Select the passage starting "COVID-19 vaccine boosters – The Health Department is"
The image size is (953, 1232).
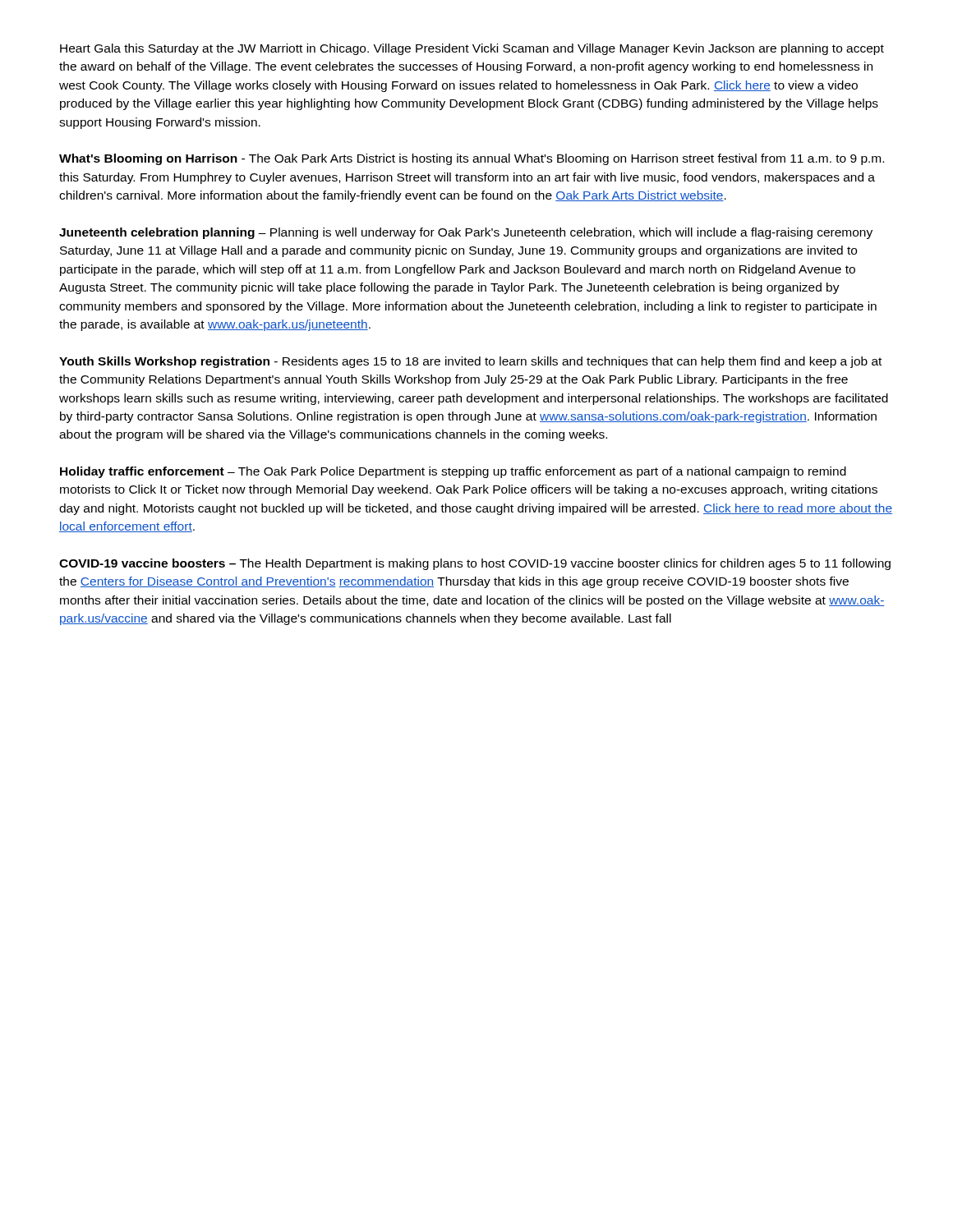coord(475,591)
